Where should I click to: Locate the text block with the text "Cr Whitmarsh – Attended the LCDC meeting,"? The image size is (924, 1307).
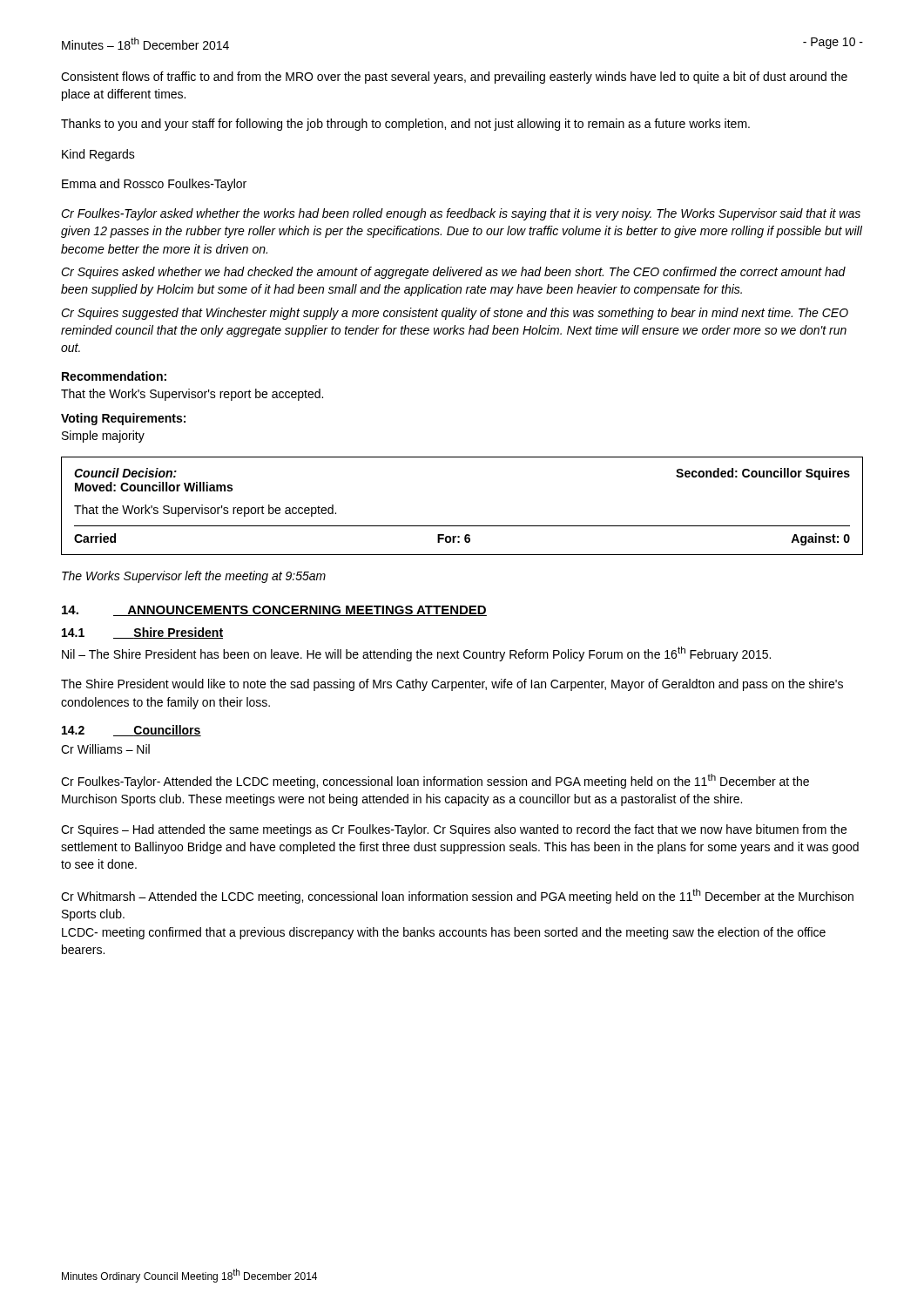click(x=458, y=922)
